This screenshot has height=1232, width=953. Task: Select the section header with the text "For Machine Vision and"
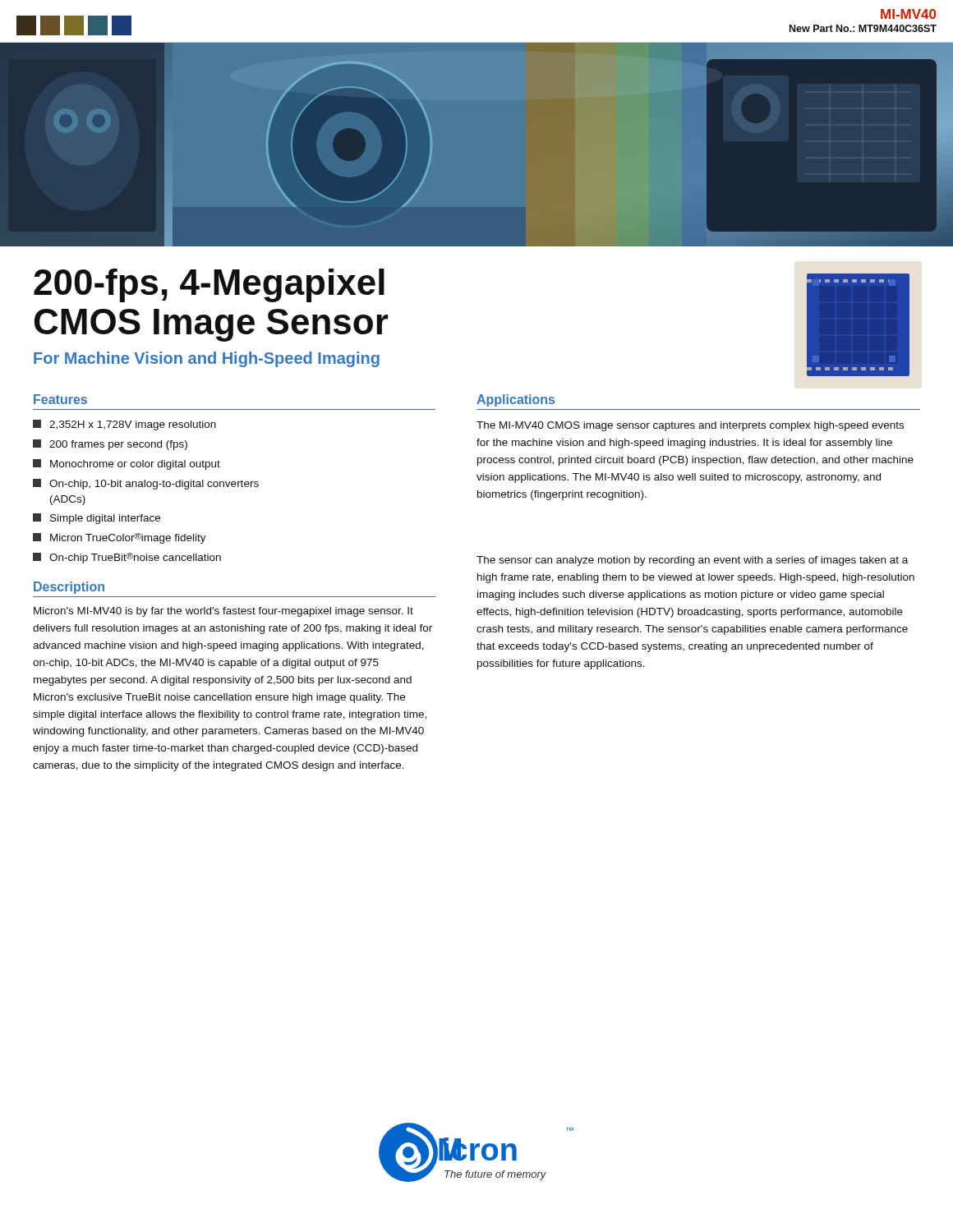(x=207, y=358)
